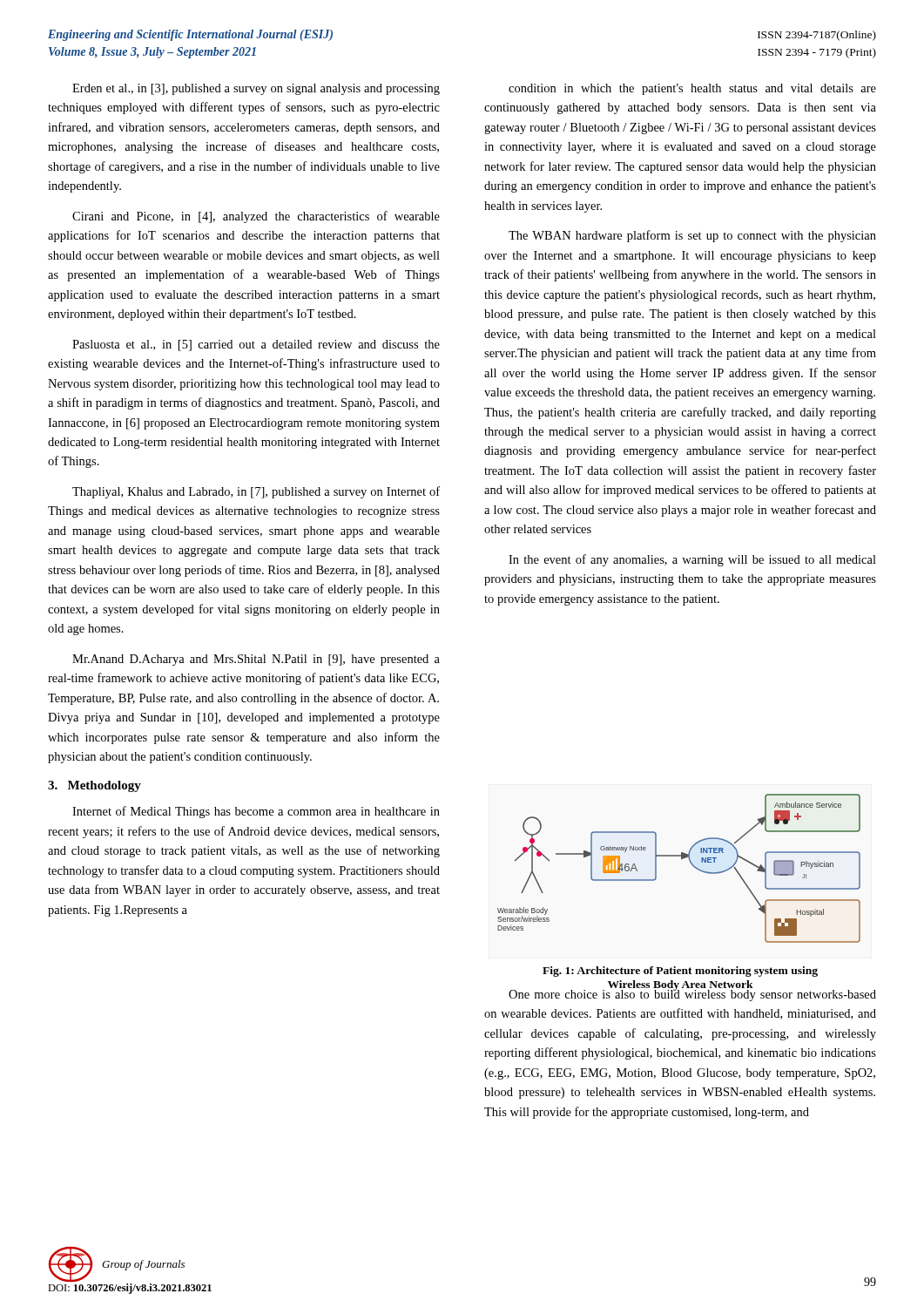
Task: Select the region starting "One more choice is also to build wireless"
Action: pos(680,1053)
